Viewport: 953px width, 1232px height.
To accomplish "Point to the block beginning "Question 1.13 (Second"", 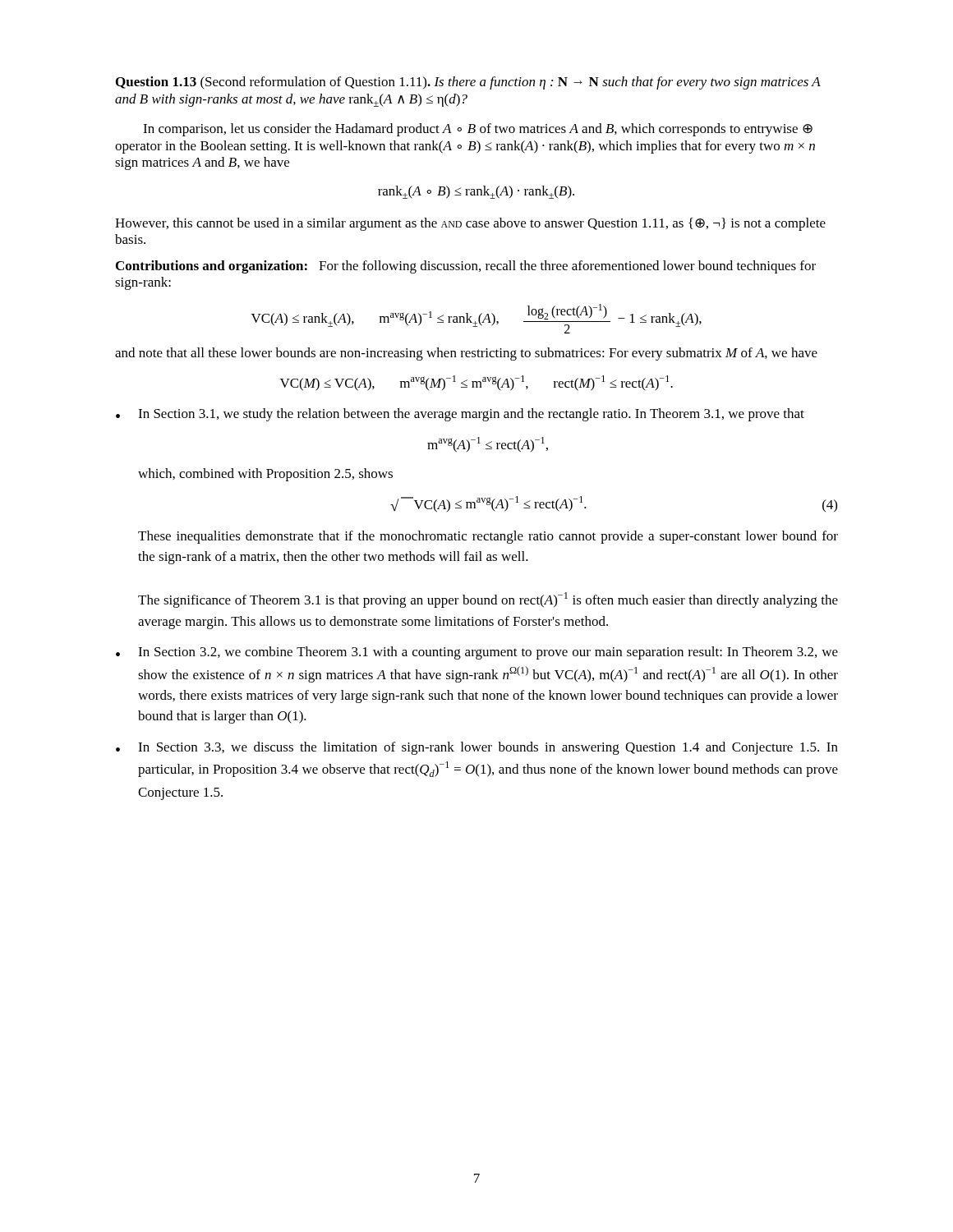I will (x=468, y=92).
